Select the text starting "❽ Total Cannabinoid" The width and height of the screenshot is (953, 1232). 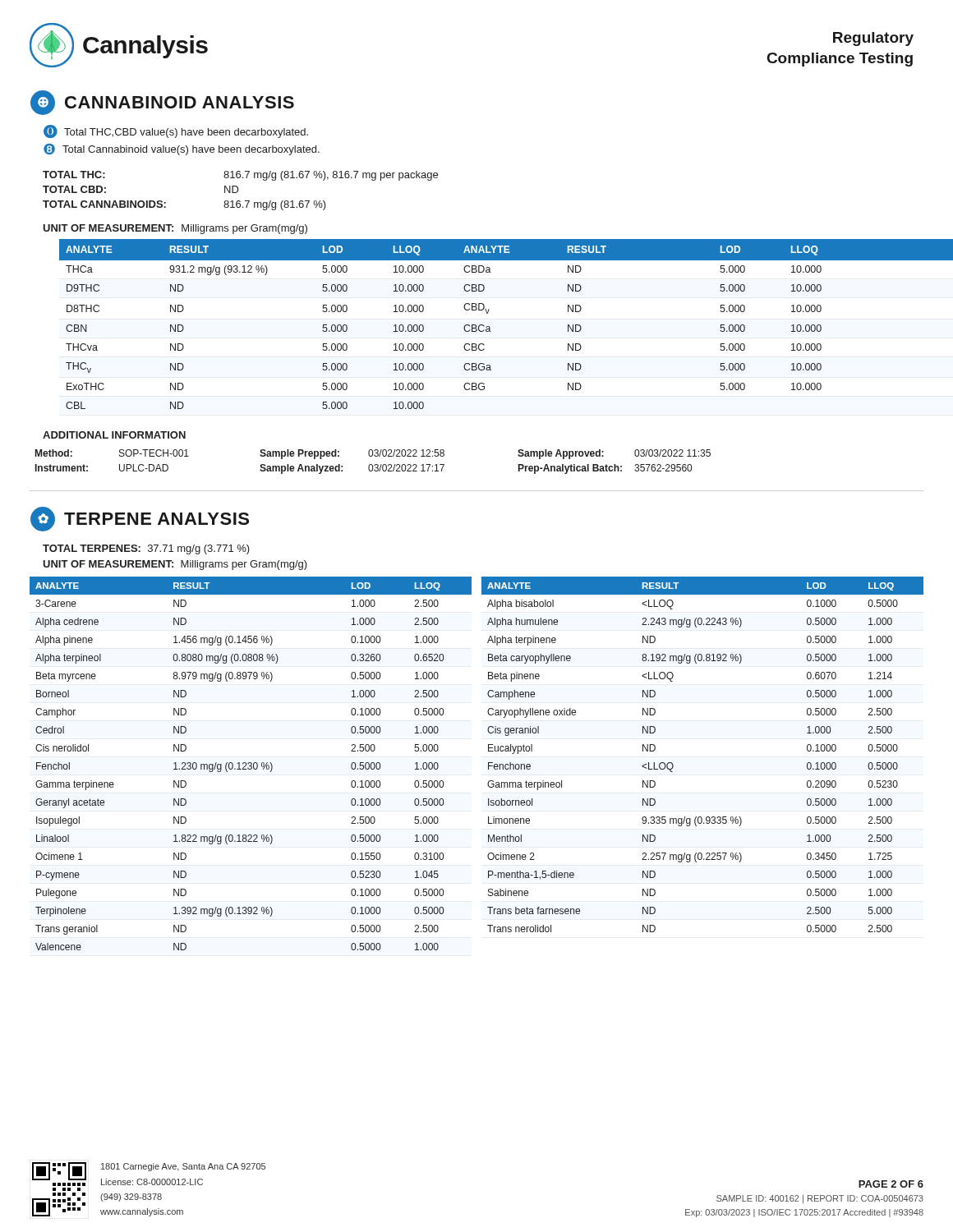click(181, 150)
